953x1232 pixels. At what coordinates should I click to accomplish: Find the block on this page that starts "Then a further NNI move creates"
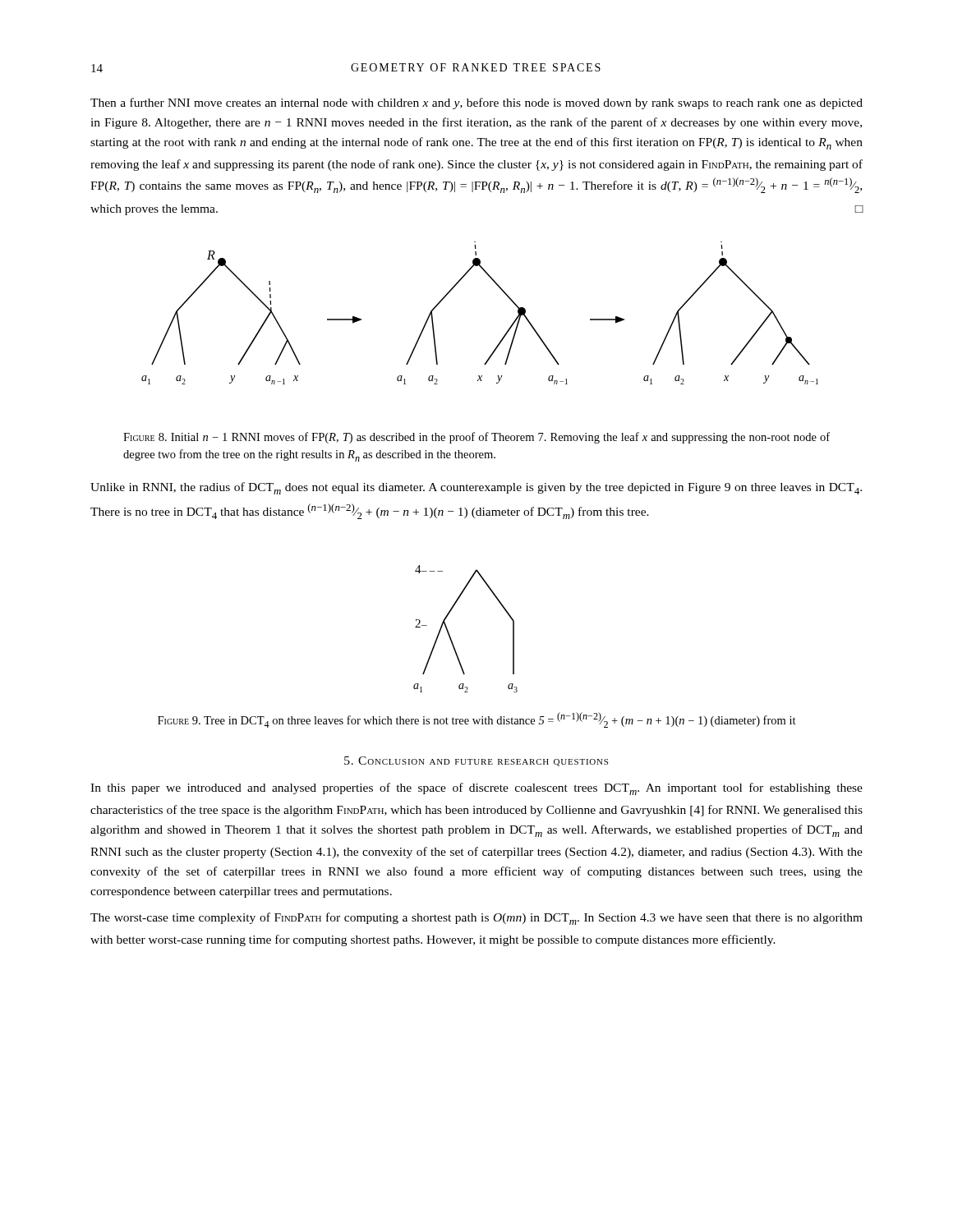point(476,157)
